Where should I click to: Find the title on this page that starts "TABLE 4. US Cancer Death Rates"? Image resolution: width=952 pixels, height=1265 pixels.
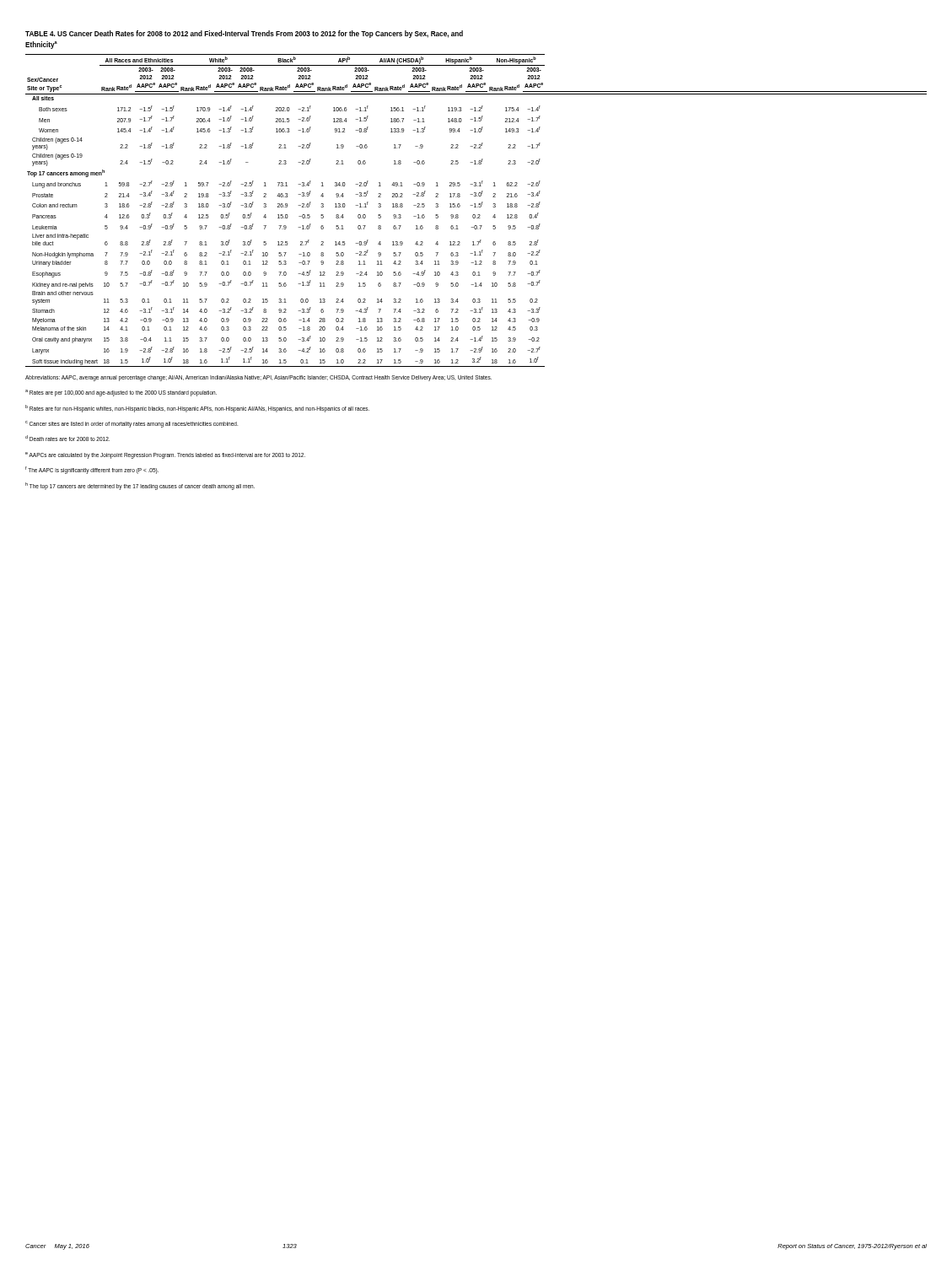[244, 34]
